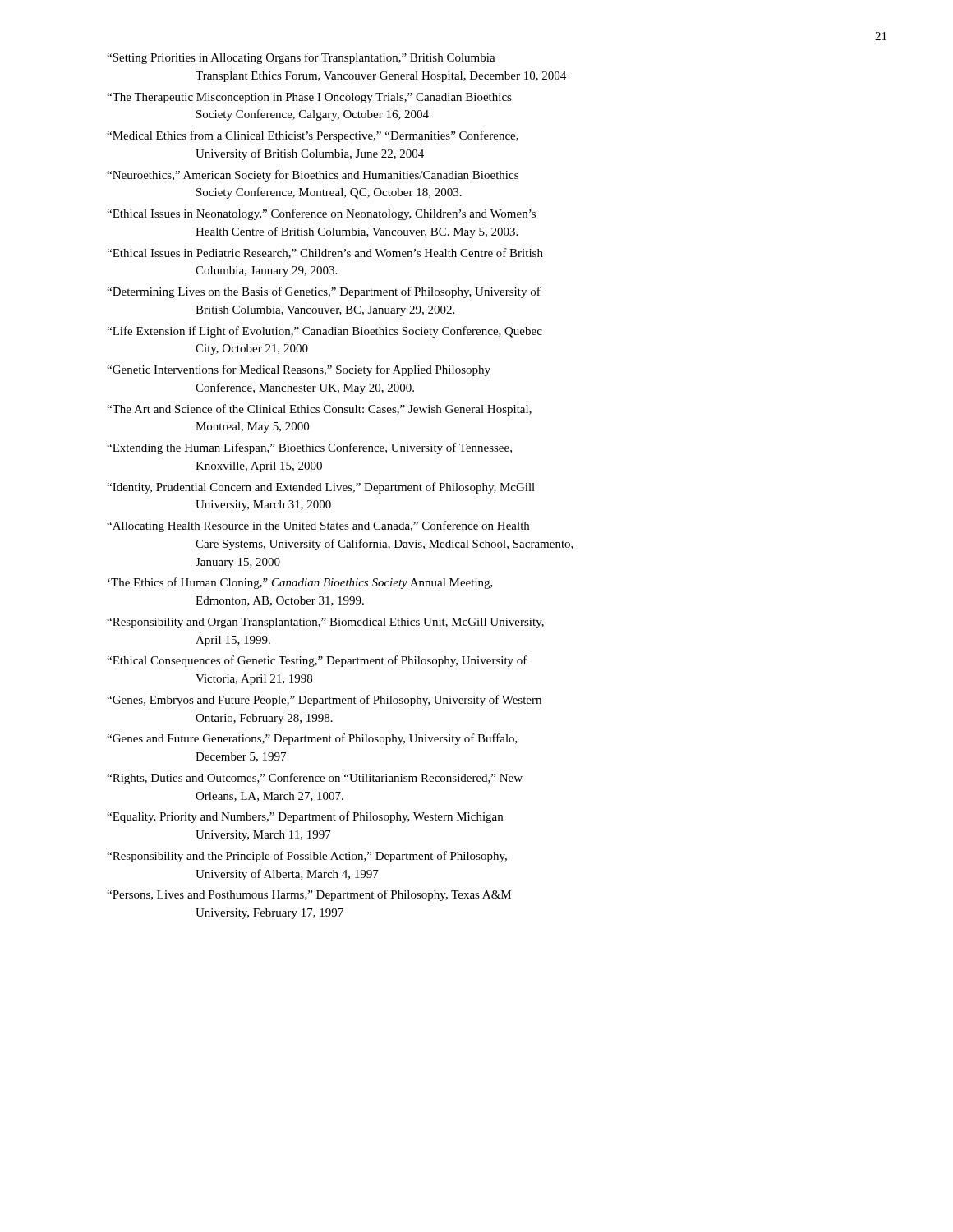The height and width of the screenshot is (1232, 953).
Task: Select the list item with the text "“Genes and Future Generations,” Department of"
Action: click(497, 749)
